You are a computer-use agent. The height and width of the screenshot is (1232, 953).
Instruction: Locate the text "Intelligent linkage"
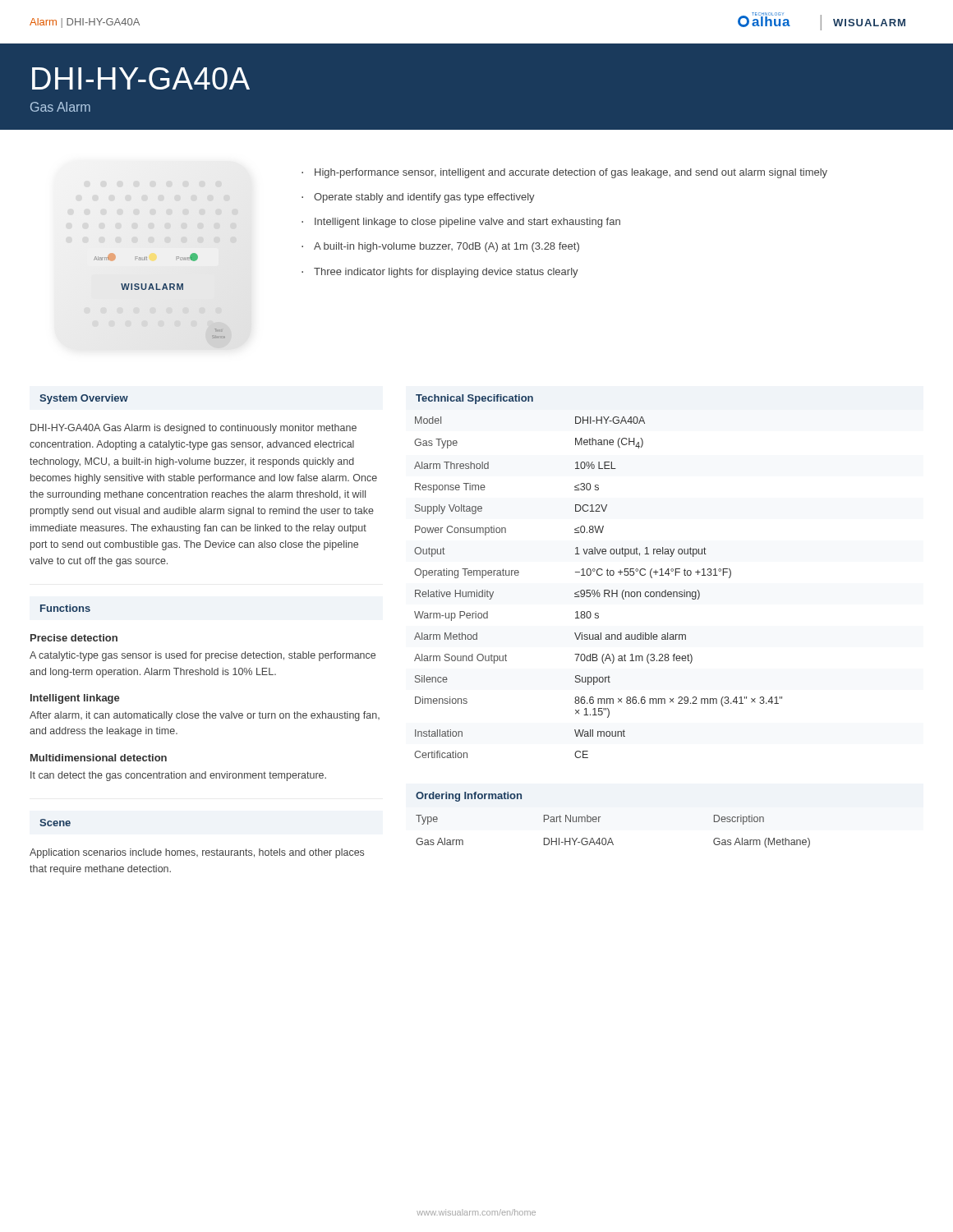[75, 698]
